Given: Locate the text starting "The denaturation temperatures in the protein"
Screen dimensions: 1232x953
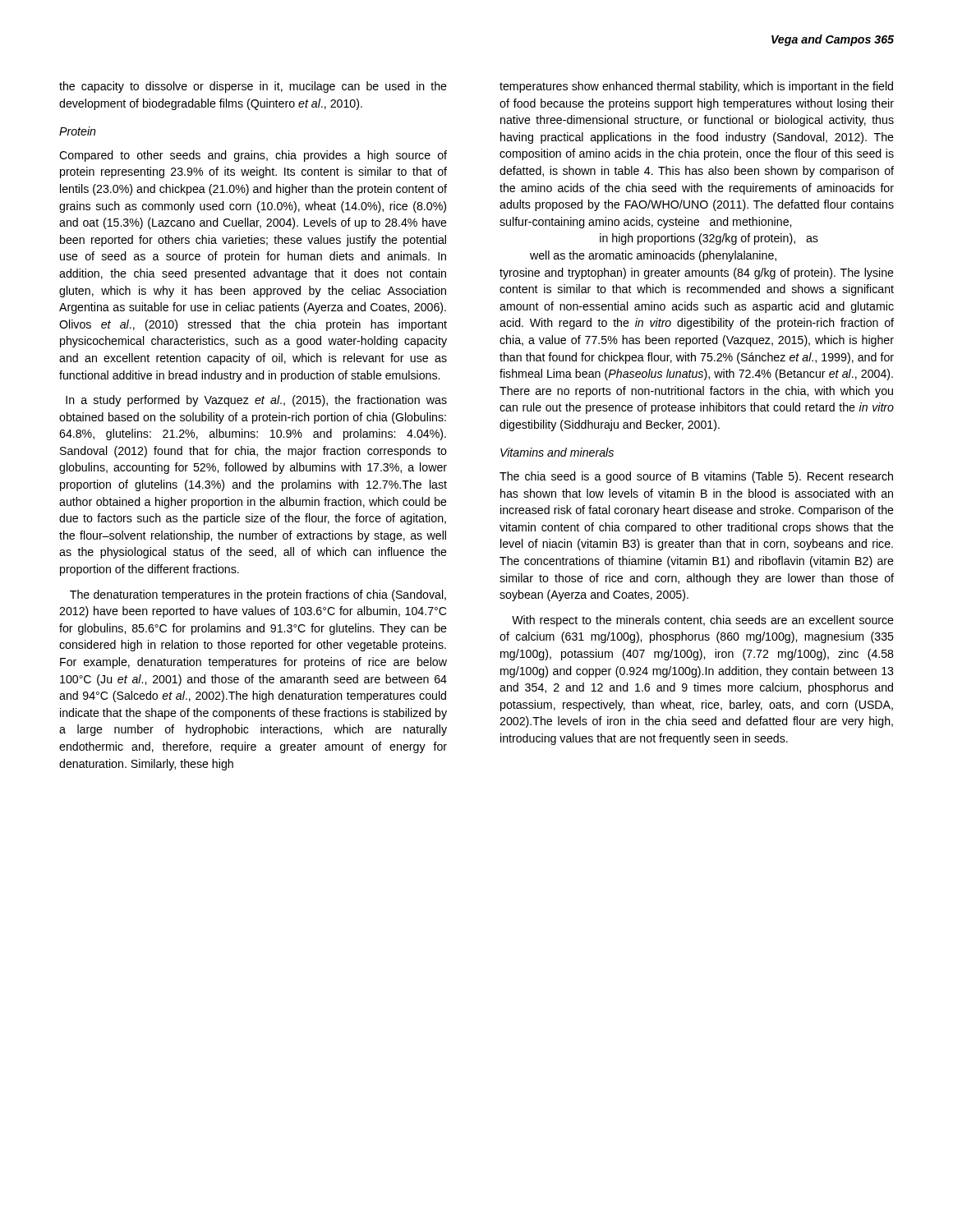Looking at the screenshot, I should pos(253,679).
